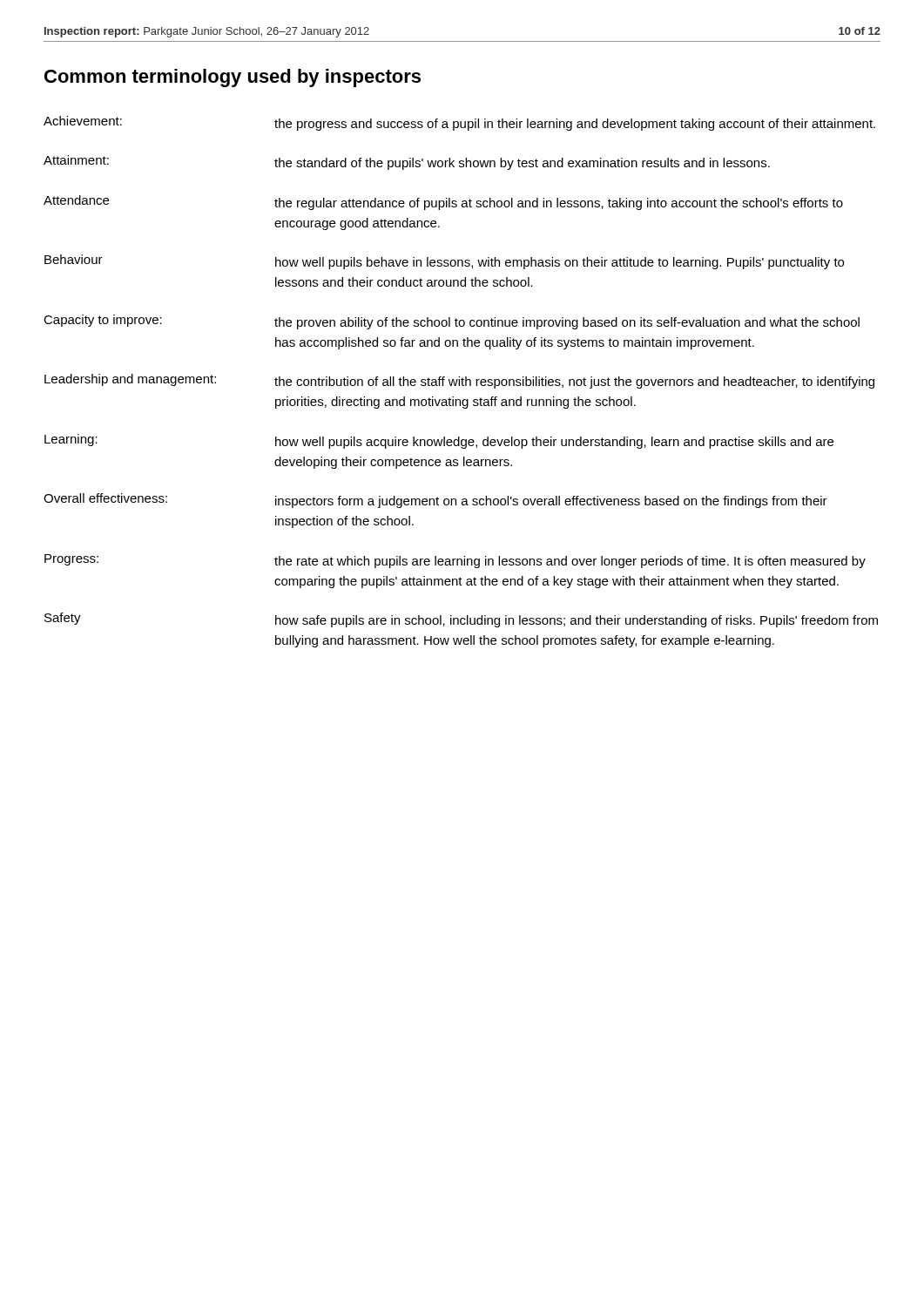Click on the list item that reads "Capacity to improve: the proven ability"

pos(462,332)
